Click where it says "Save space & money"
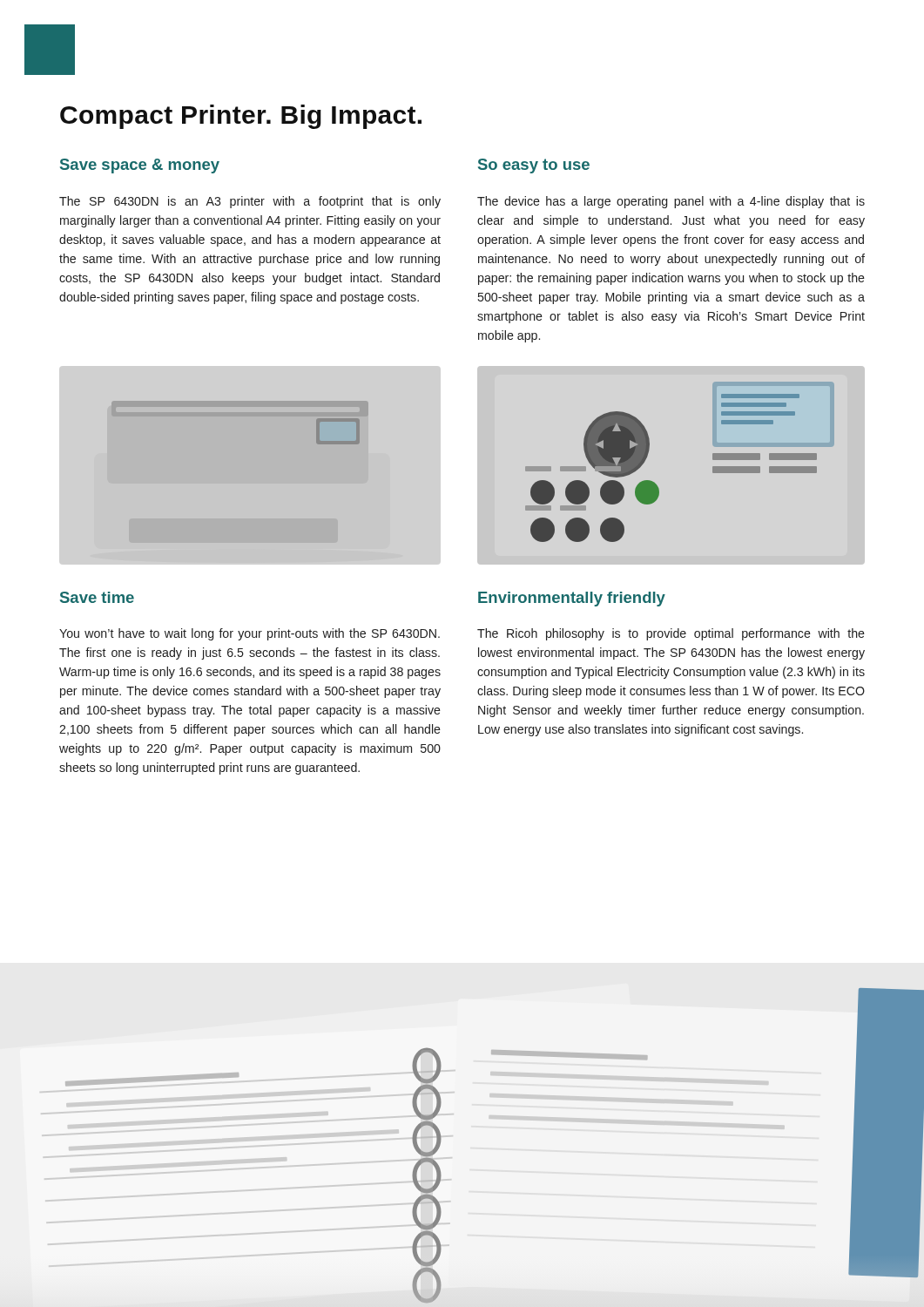 [x=140, y=166]
